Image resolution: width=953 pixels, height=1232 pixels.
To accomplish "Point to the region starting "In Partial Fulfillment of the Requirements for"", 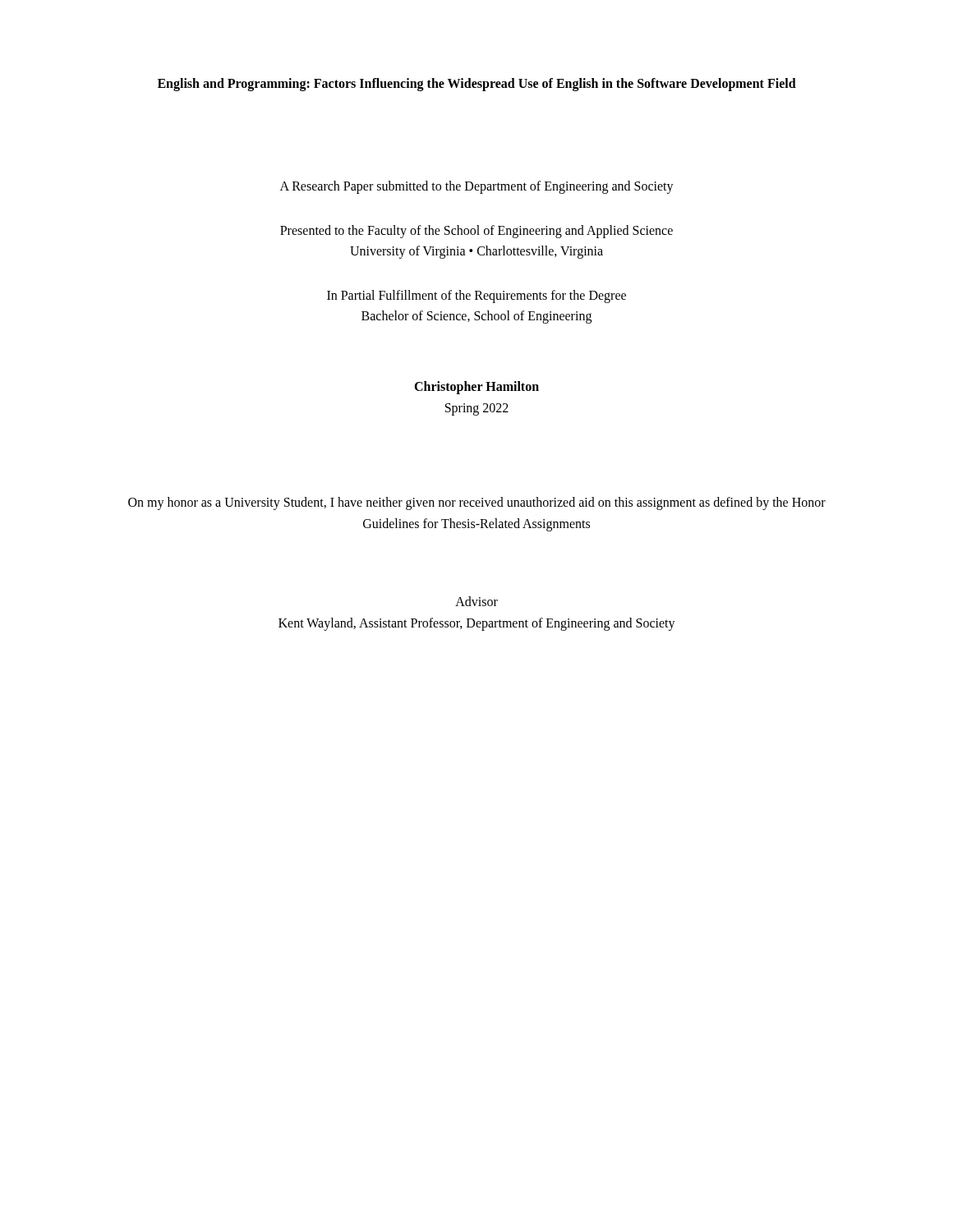I will pos(476,306).
